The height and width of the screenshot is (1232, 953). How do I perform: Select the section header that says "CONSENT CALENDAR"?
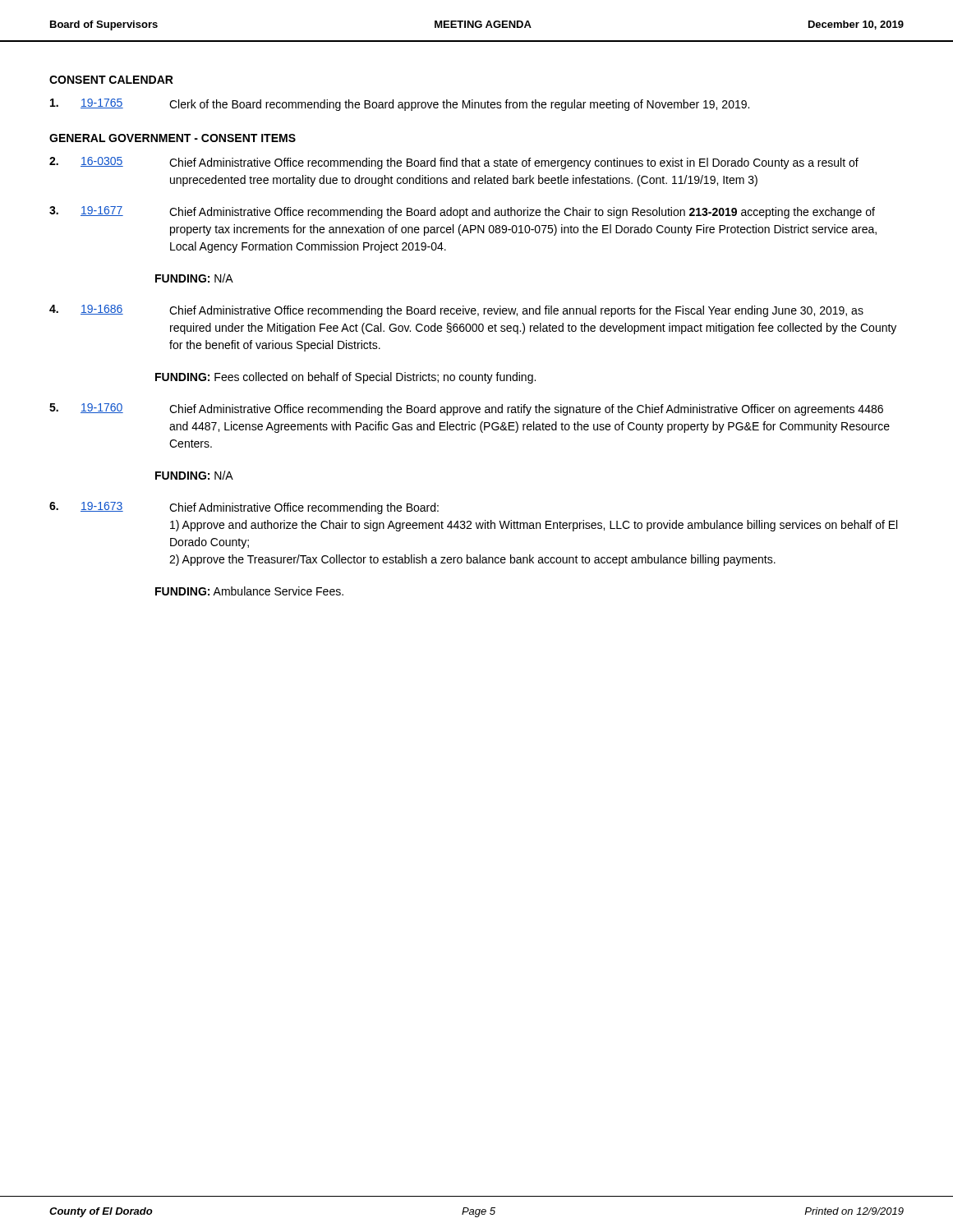click(x=111, y=80)
